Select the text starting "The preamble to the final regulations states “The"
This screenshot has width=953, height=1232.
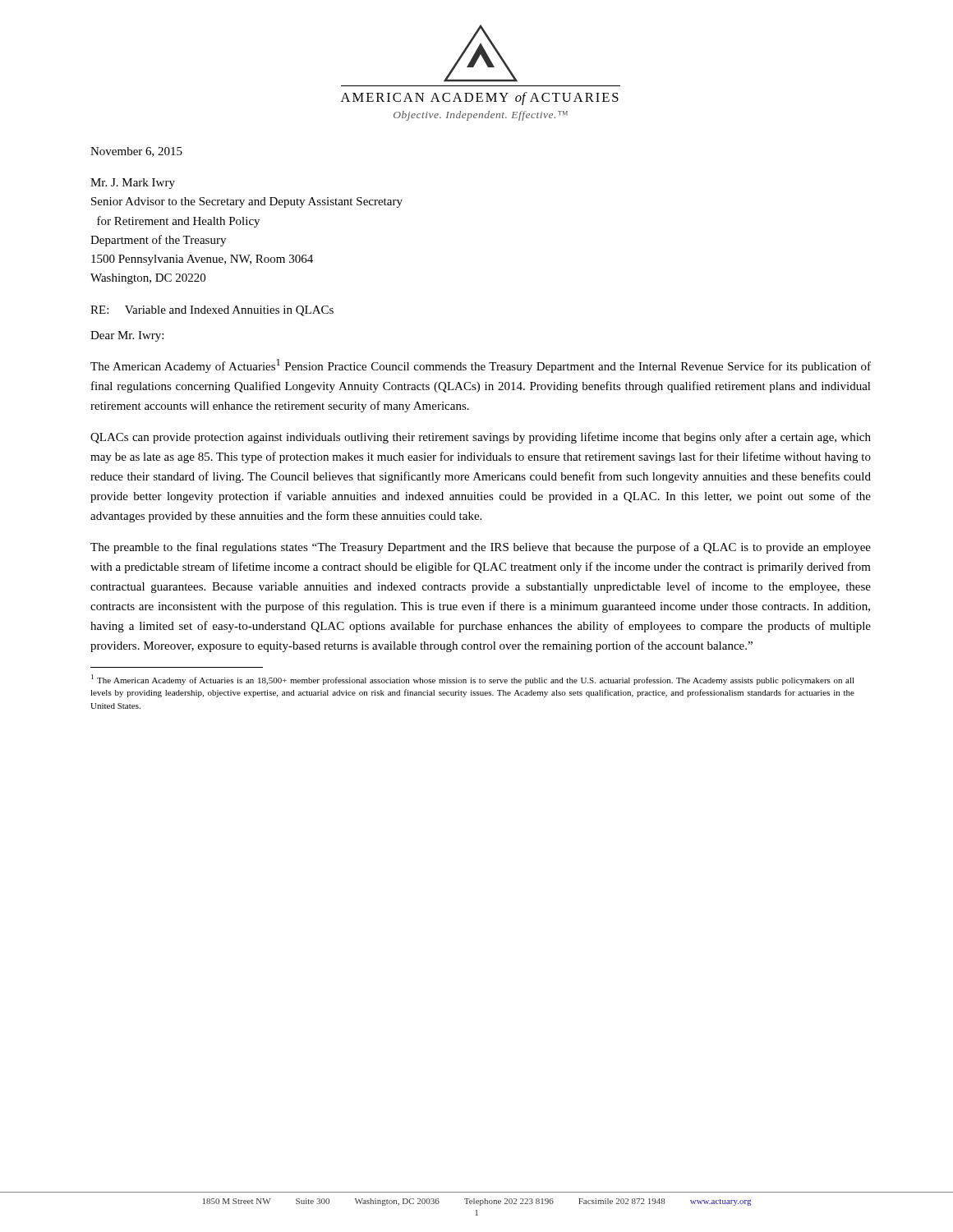(x=481, y=596)
